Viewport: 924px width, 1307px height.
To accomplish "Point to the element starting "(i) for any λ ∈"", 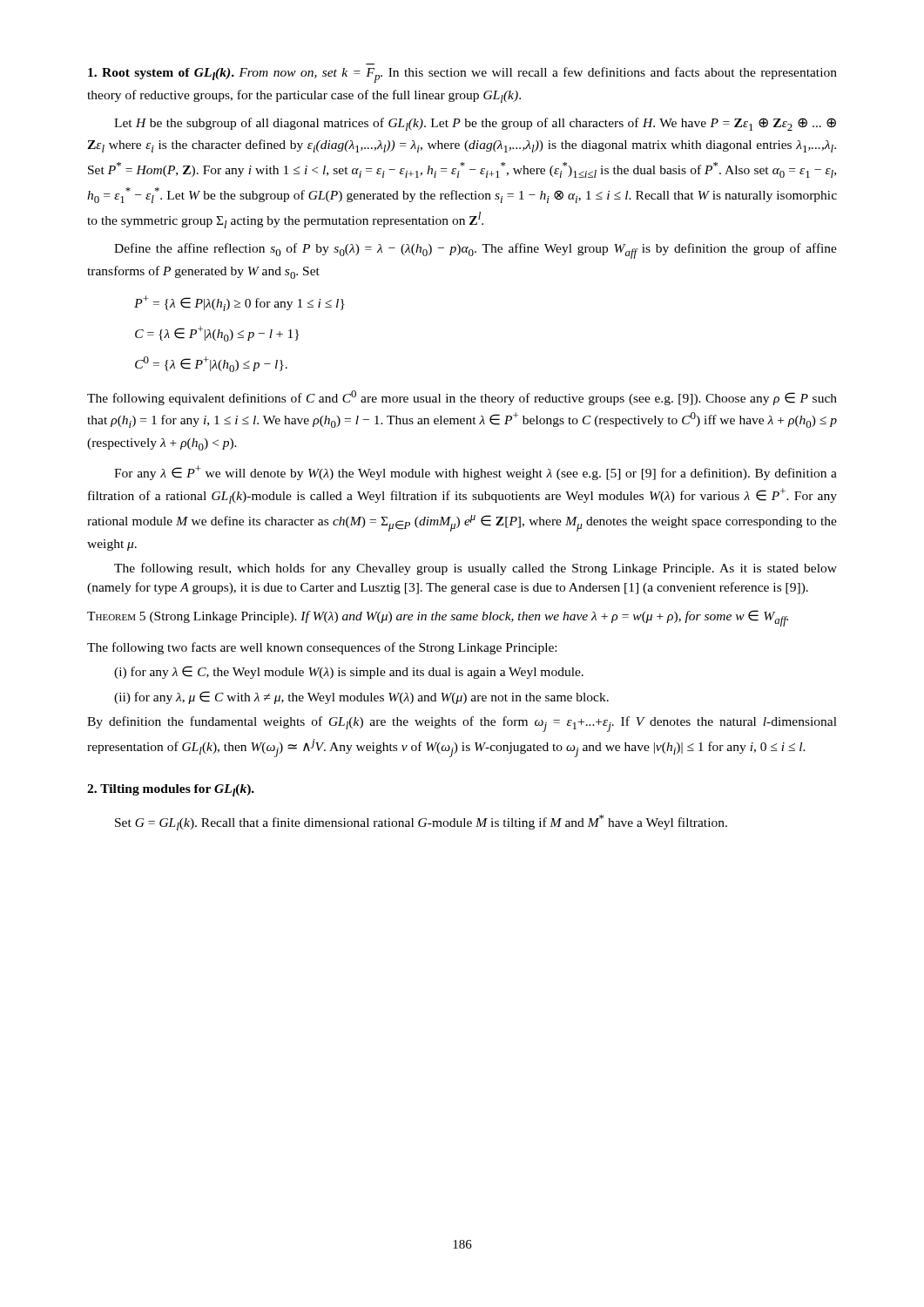I will coord(462,672).
